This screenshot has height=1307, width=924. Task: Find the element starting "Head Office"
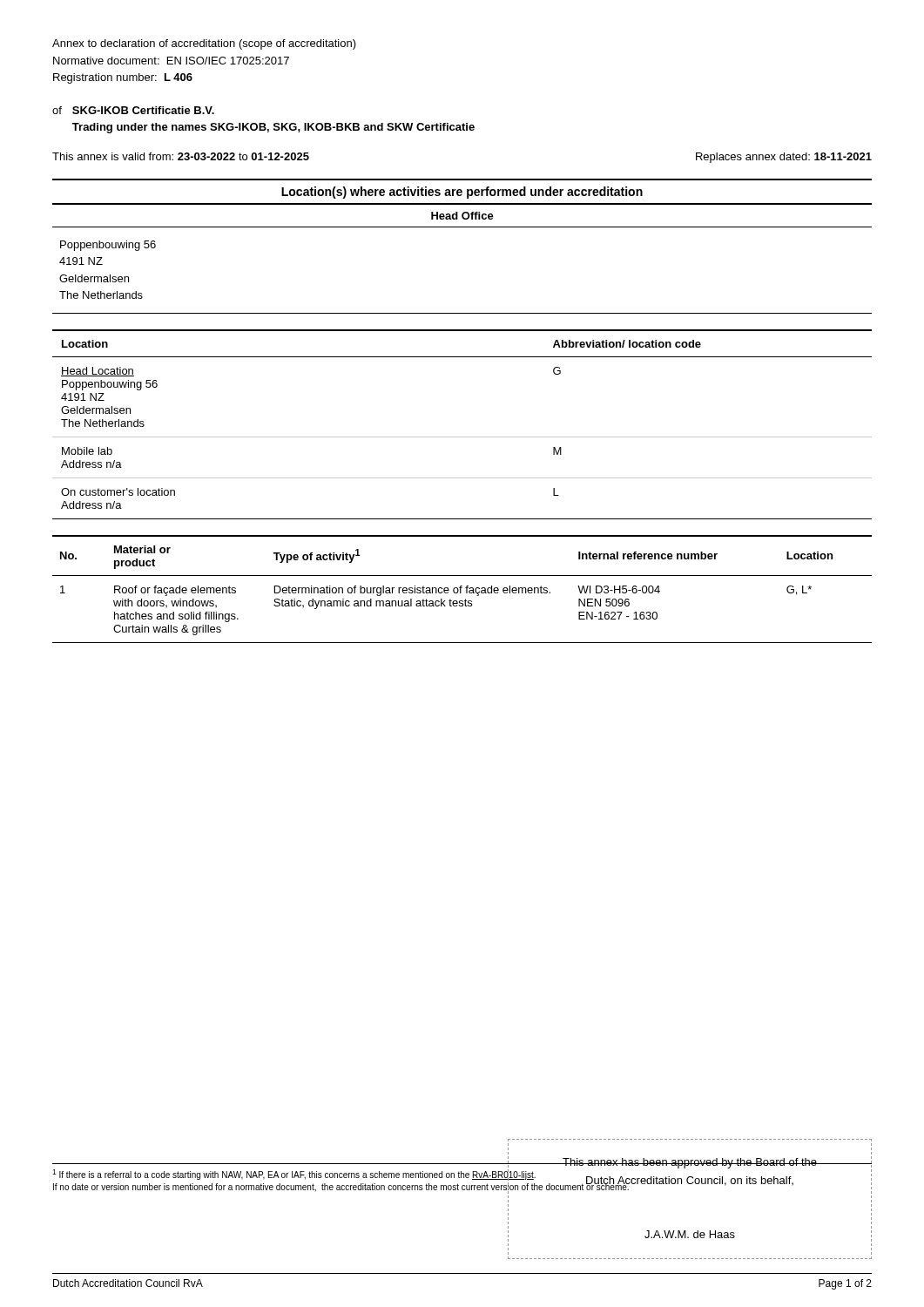point(462,215)
